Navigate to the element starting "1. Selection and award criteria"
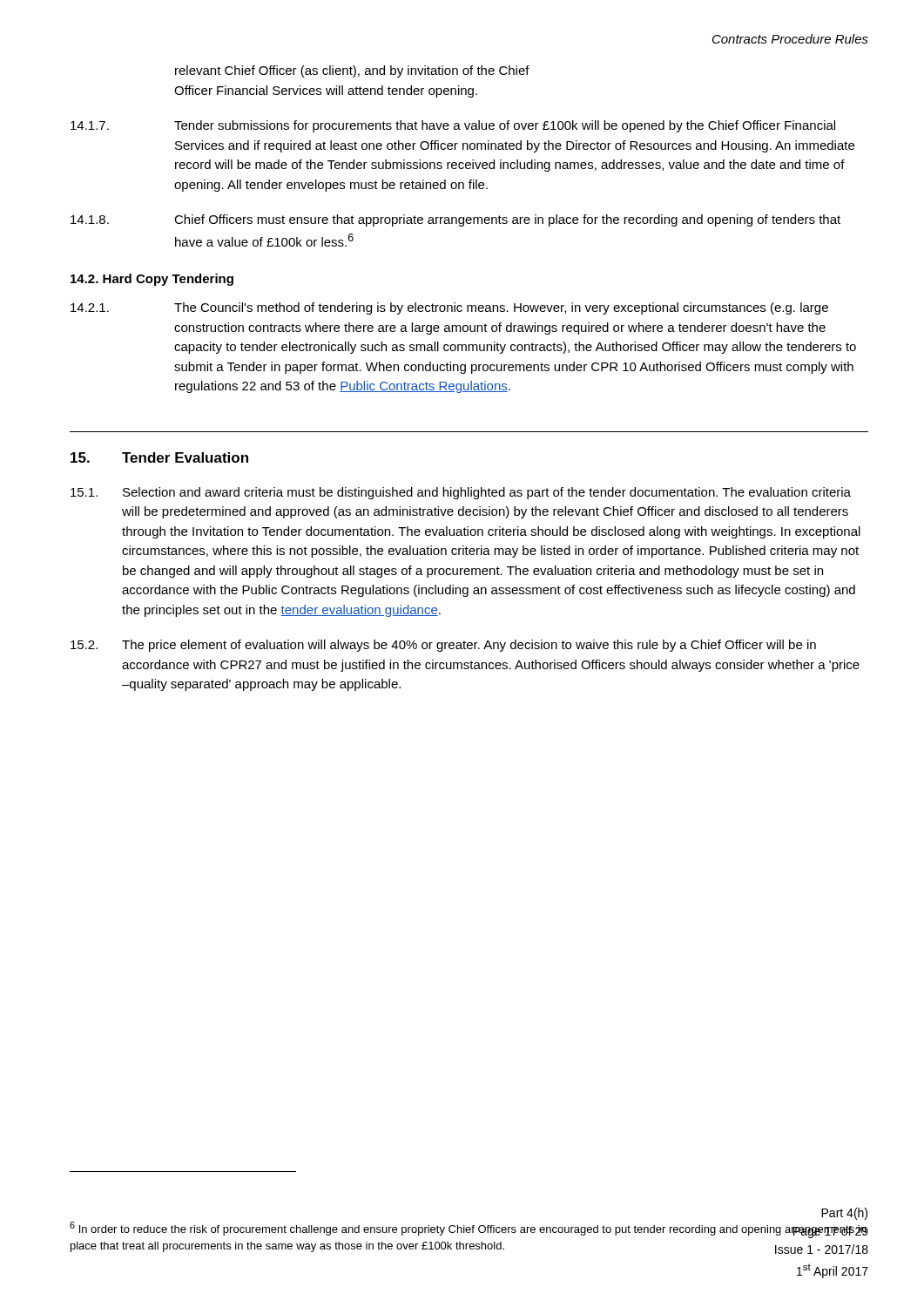This screenshot has width=924, height=1307. pyautogui.click(x=469, y=551)
